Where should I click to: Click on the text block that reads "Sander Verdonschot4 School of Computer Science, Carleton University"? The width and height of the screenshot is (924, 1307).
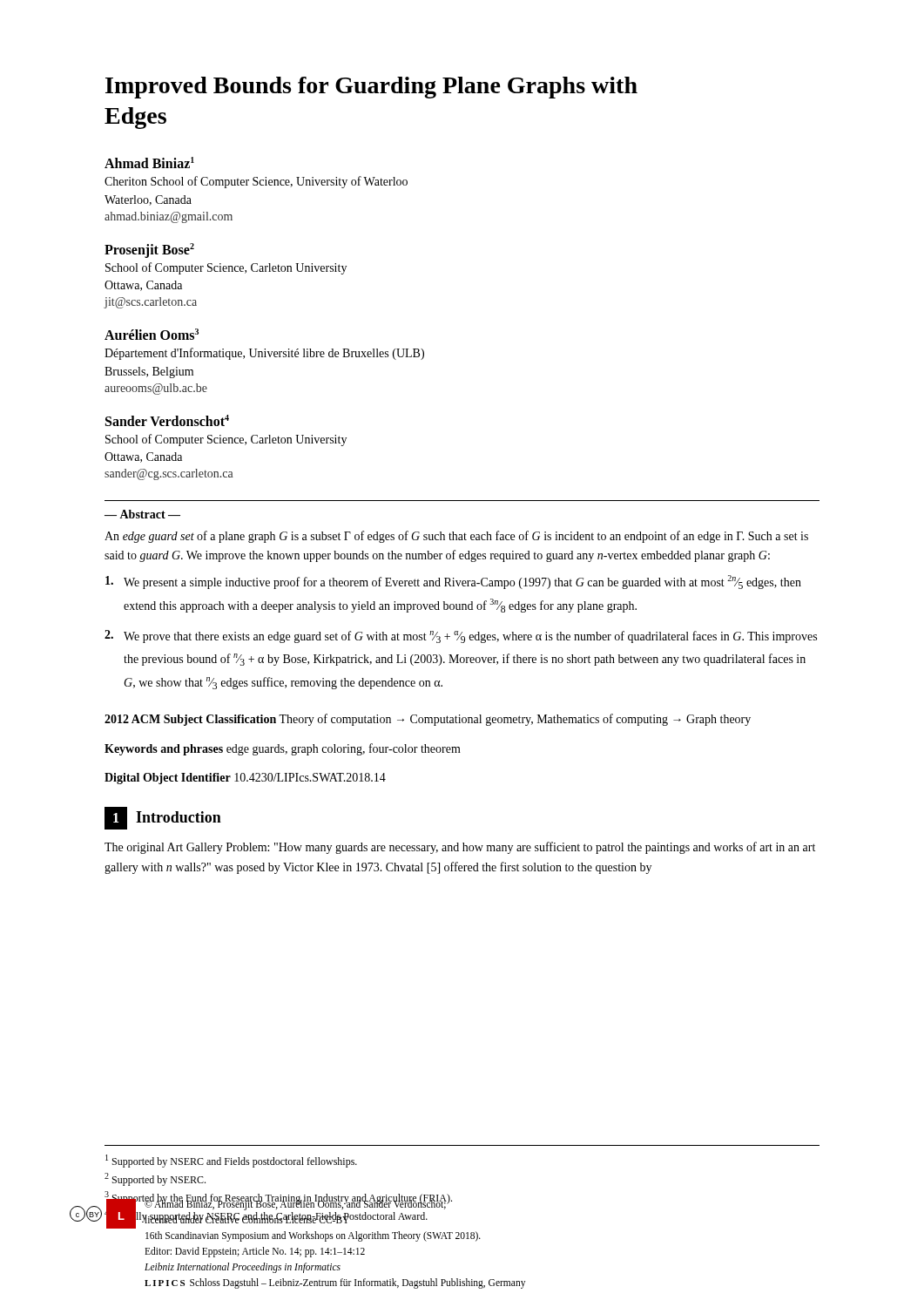coord(167,420)
